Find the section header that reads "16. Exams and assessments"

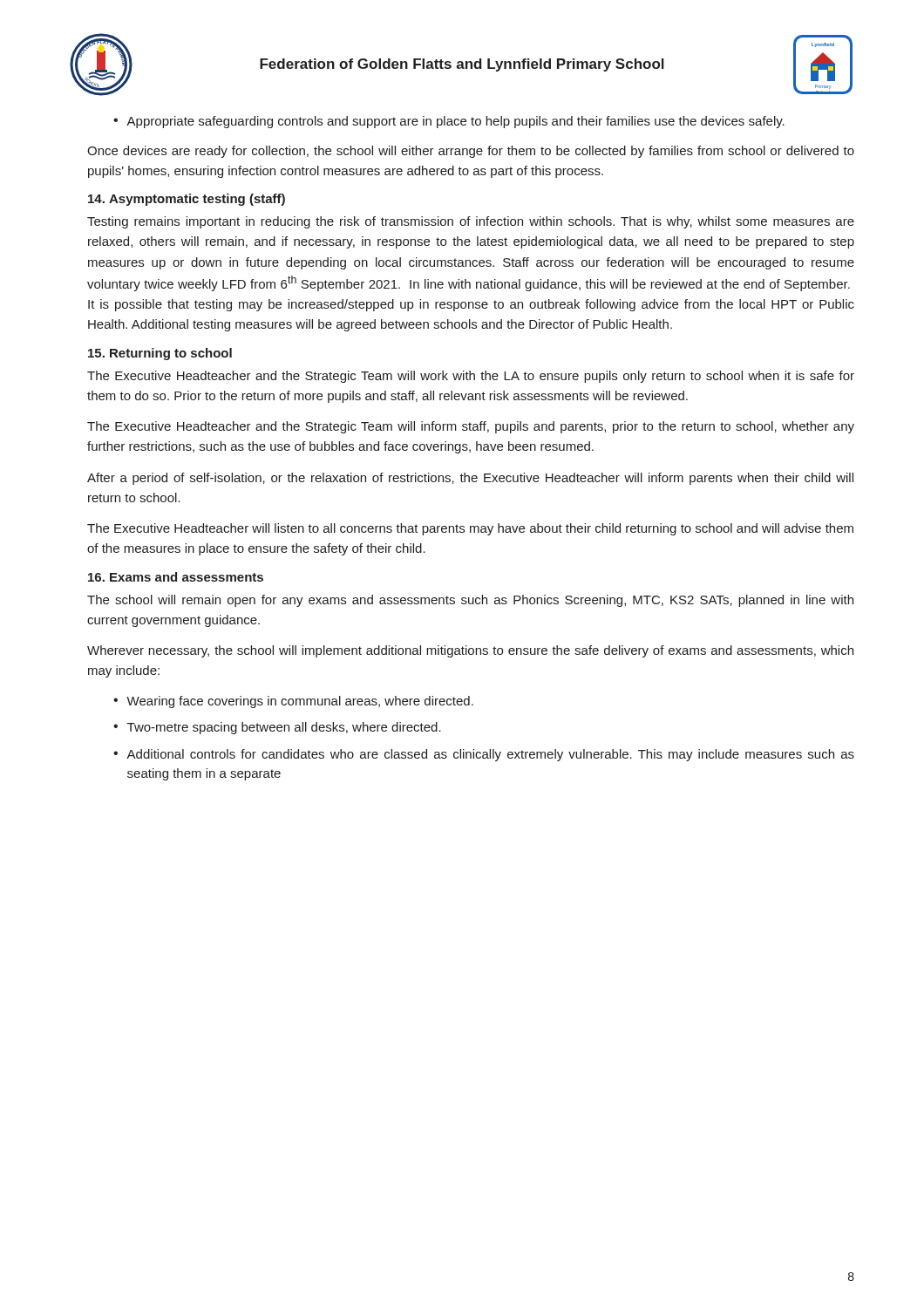tap(175, 576)
